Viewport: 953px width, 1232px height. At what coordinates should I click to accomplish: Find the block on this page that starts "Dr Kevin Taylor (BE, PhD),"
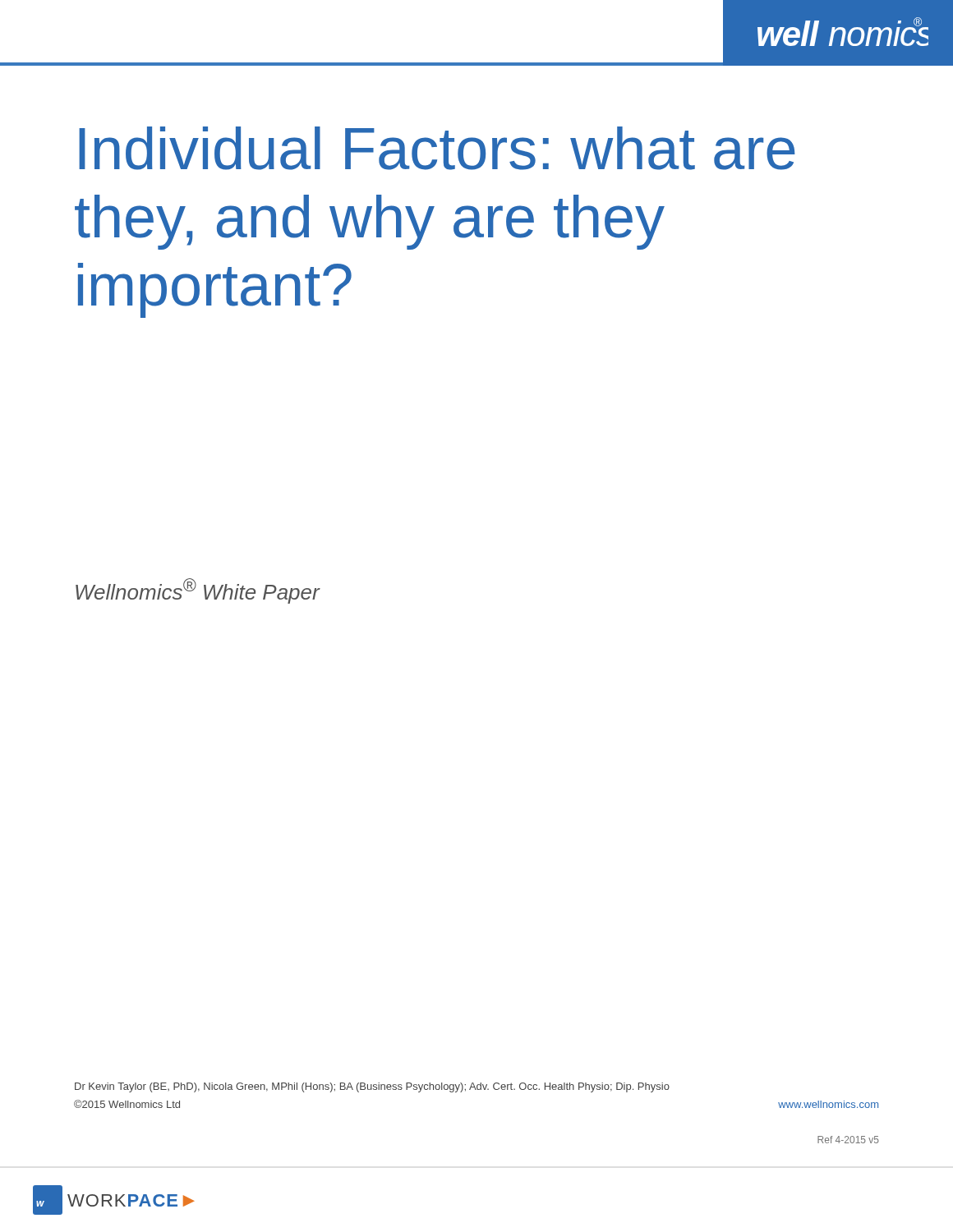pyautogui.click(x=372, y=1086)
